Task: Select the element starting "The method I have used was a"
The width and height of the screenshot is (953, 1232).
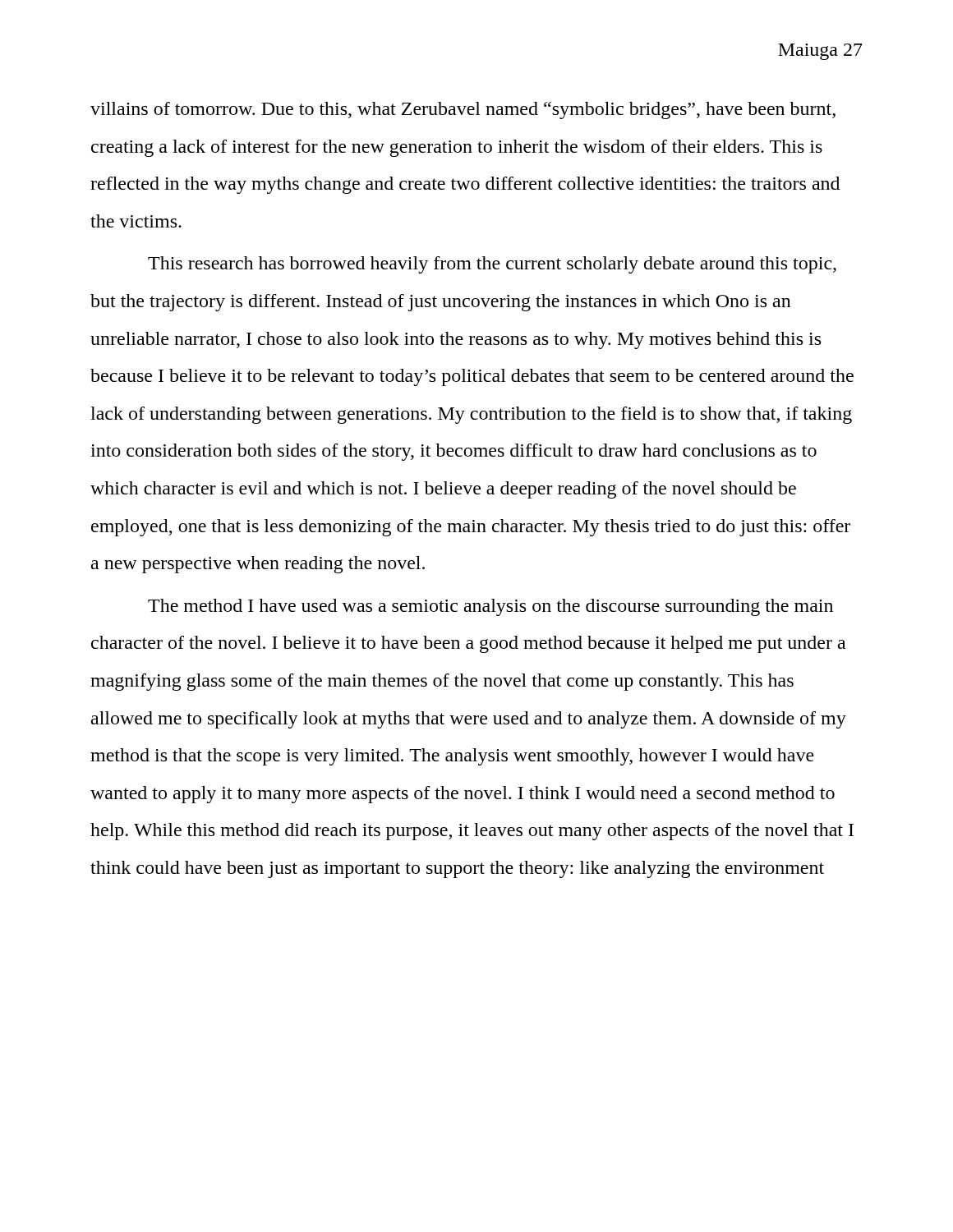Action: coord(476,737)
